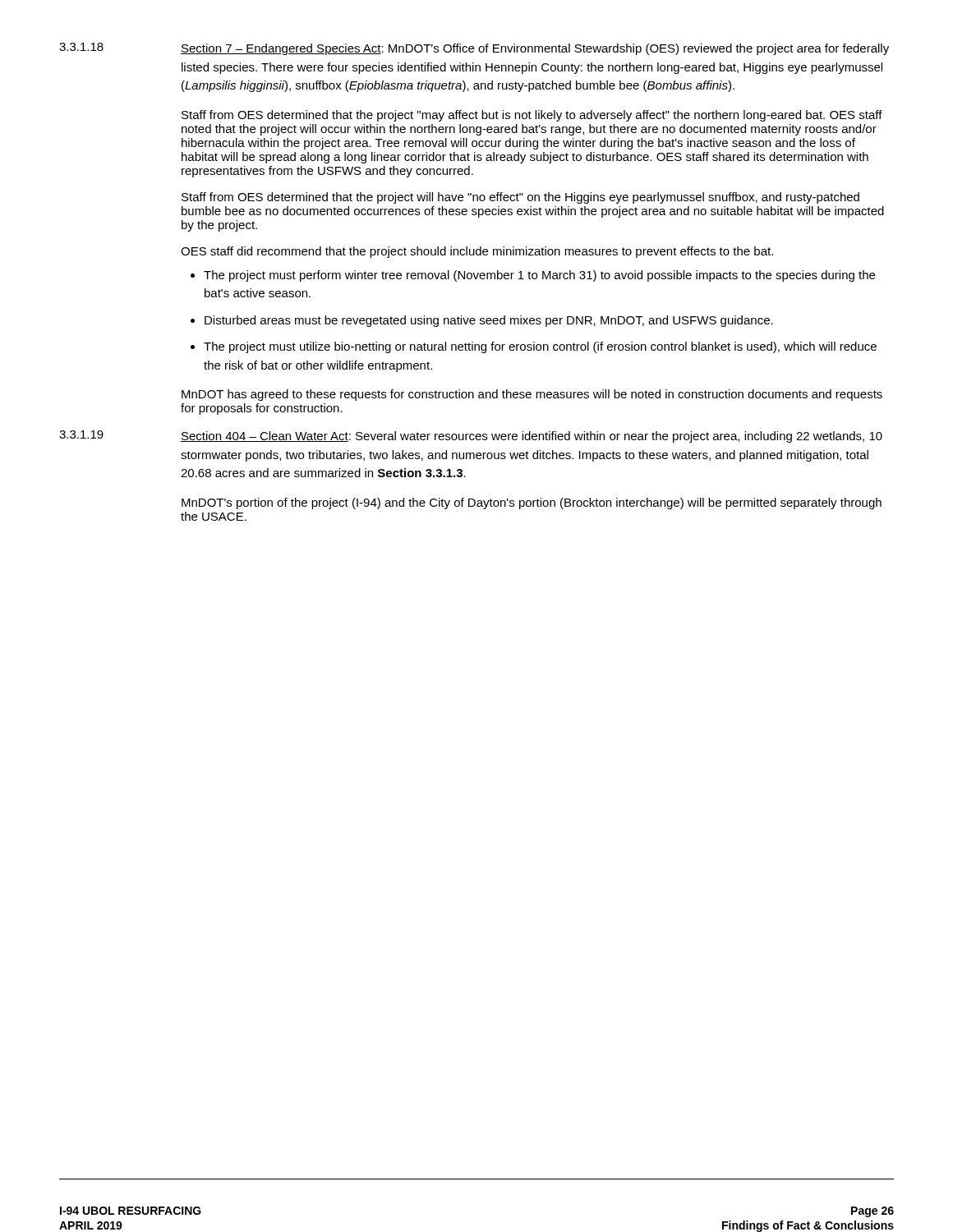Select the region starting "3.1.19 Section 404 – Clean Water Act:"

476,455
